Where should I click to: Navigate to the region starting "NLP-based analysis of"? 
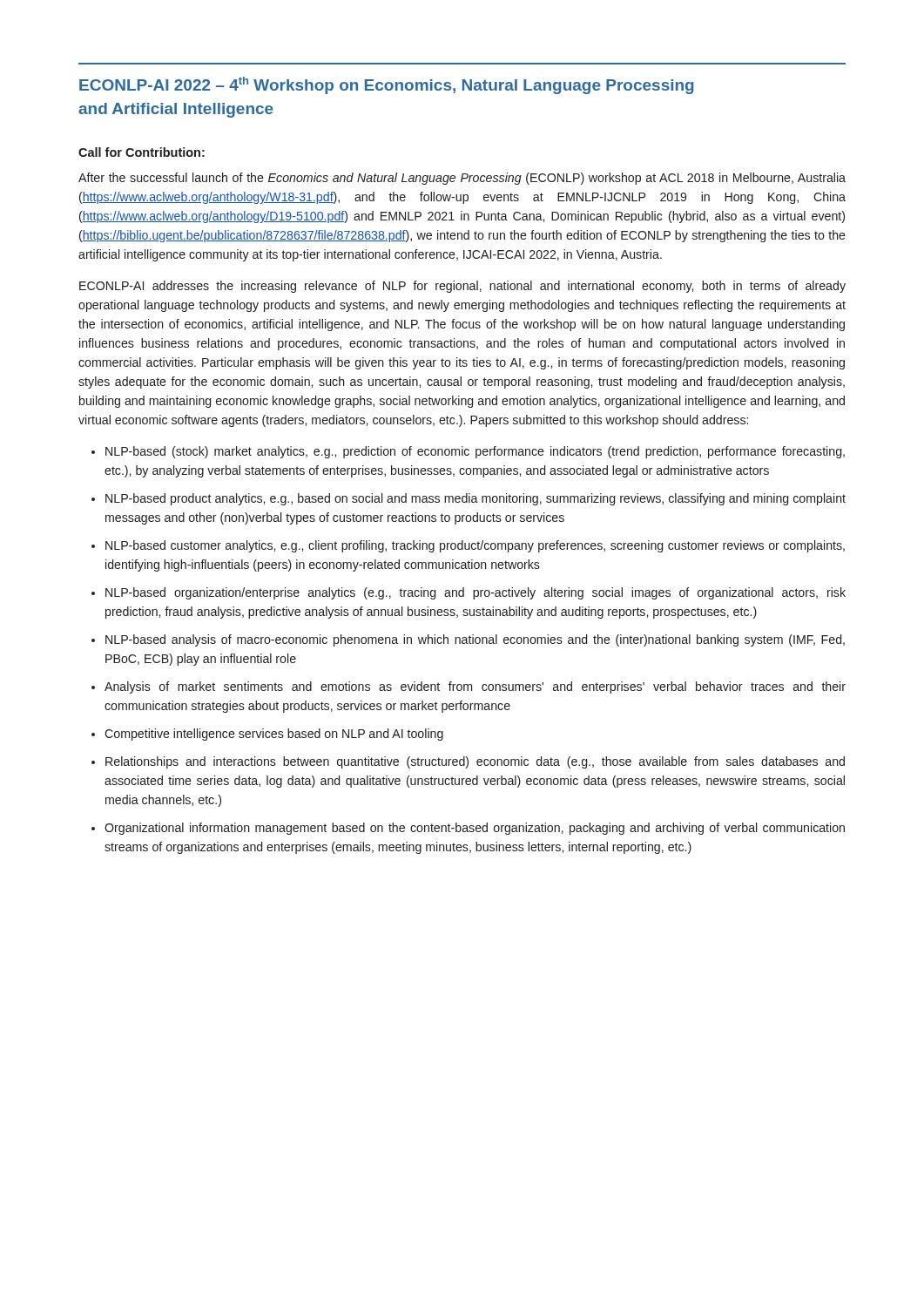pos(475,649)
